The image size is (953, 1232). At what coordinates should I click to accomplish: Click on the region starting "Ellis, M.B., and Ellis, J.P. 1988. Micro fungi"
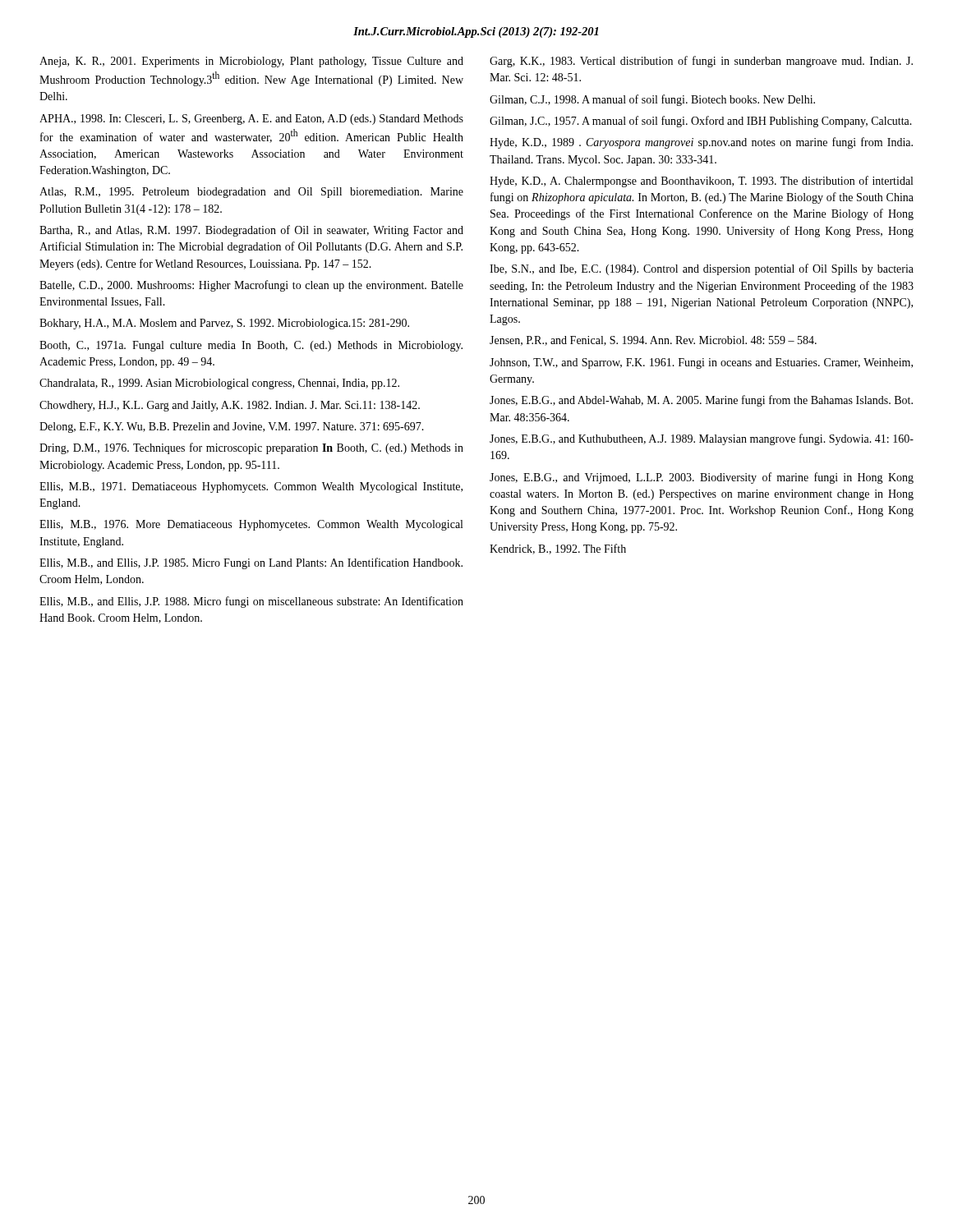coord(251,610)
